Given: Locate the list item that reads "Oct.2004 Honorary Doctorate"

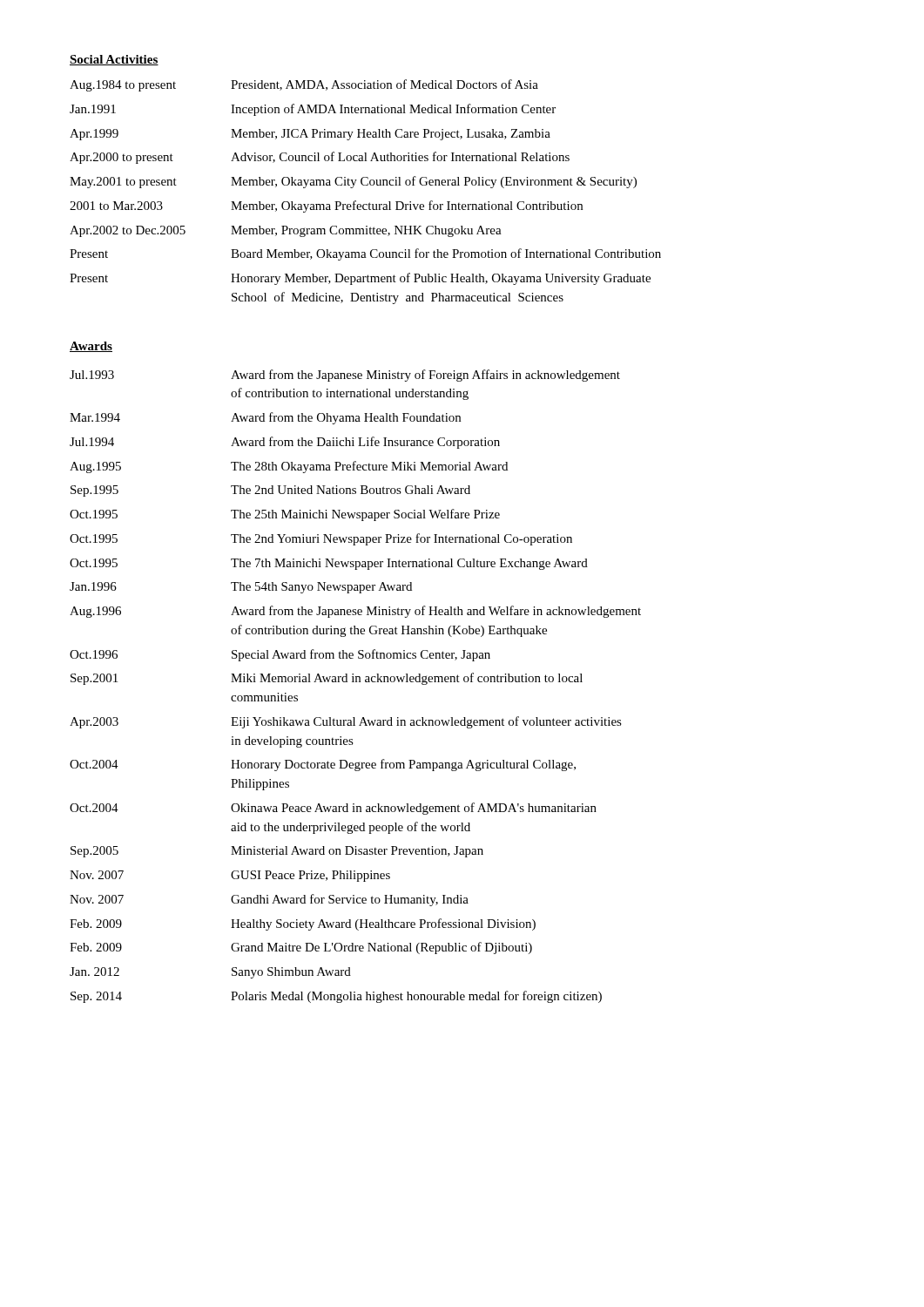Looking at the screenshot, I should click(462, 775).
